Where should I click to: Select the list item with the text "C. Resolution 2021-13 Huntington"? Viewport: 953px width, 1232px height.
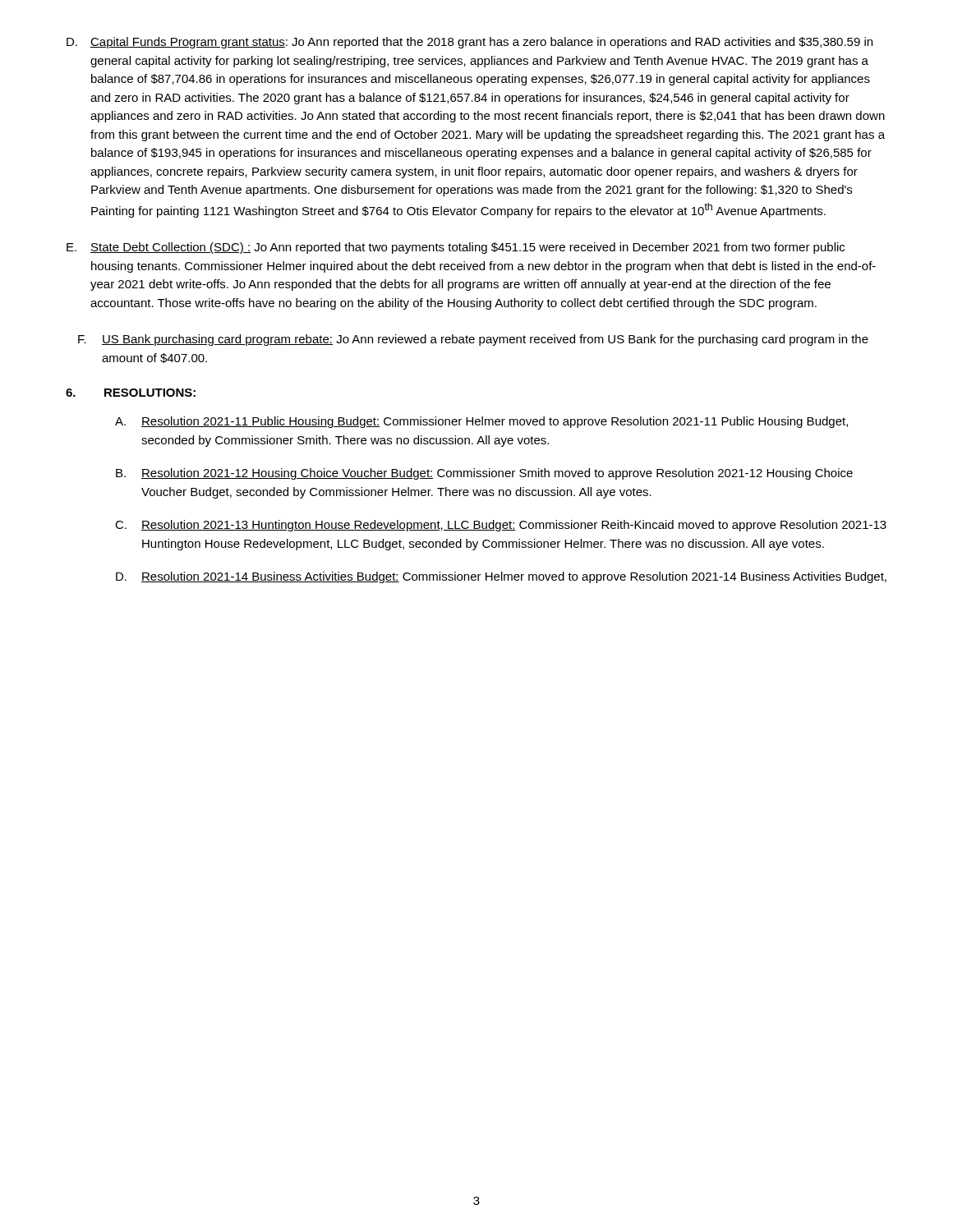501,534
